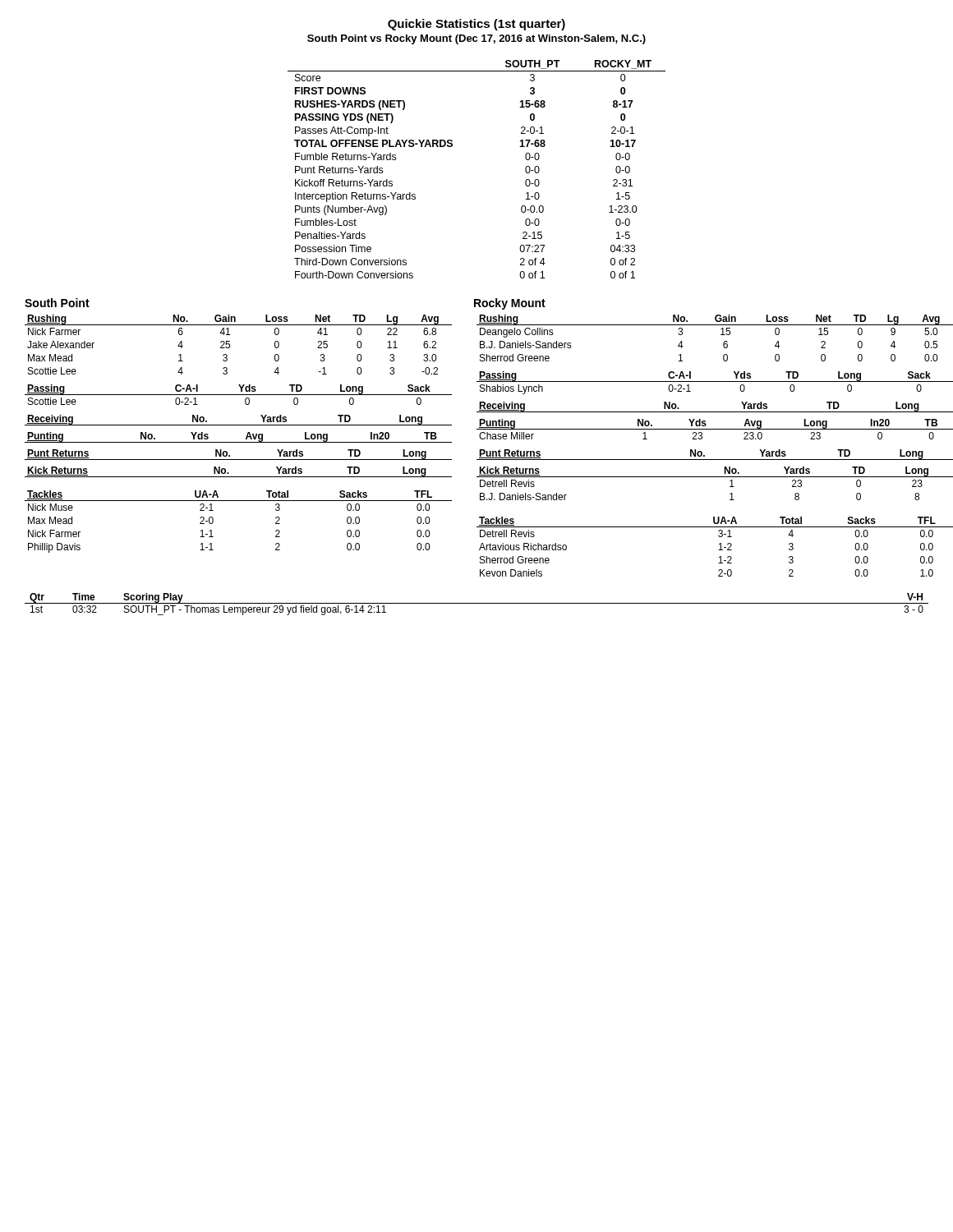Click on the passage starting "South Point vs"
The width and height of the screenshot is (953, 1232).
pos(476,38)
